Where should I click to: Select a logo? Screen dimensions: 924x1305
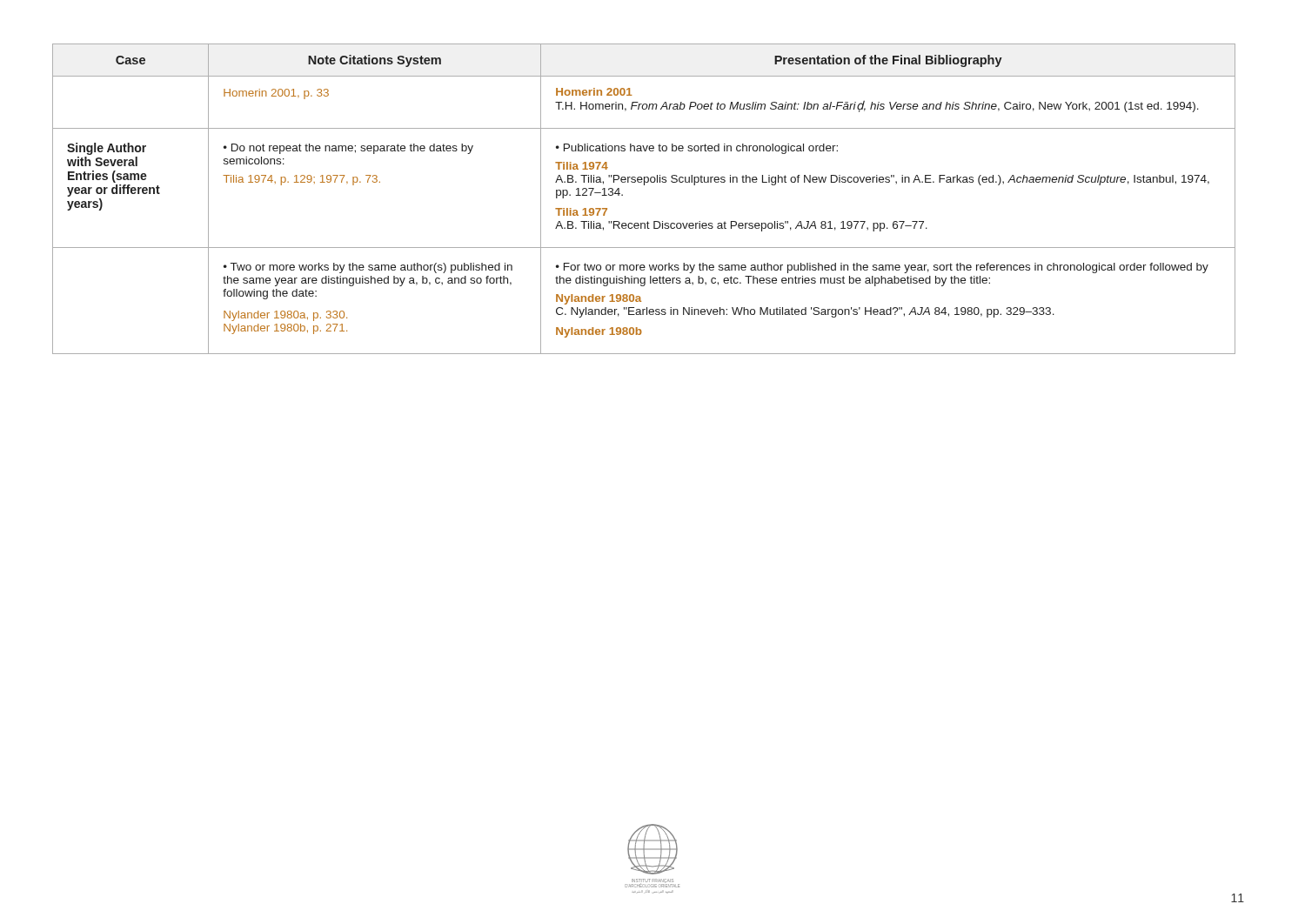click(x=652, y=857)
